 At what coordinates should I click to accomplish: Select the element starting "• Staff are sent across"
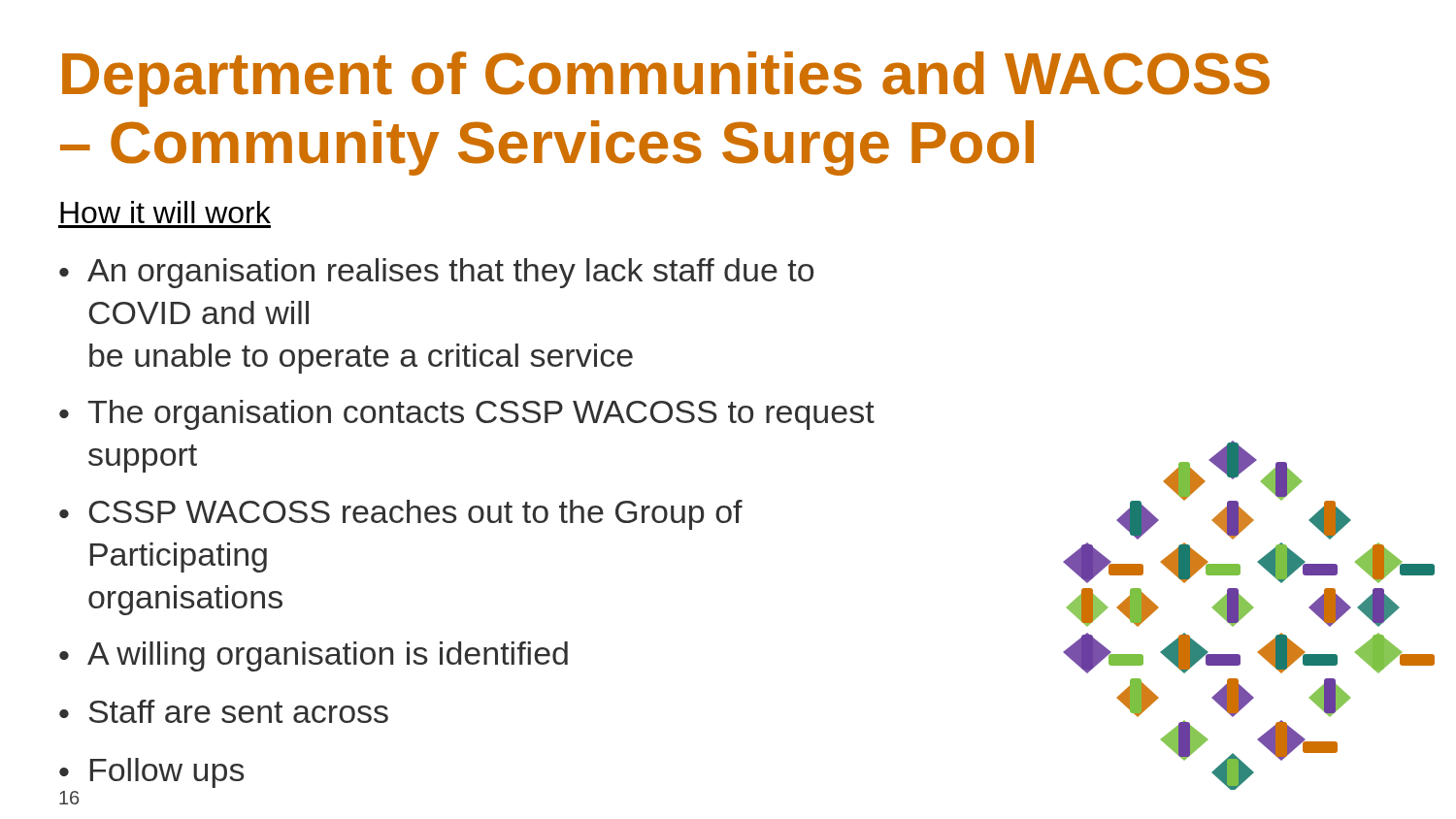[224, 713]
